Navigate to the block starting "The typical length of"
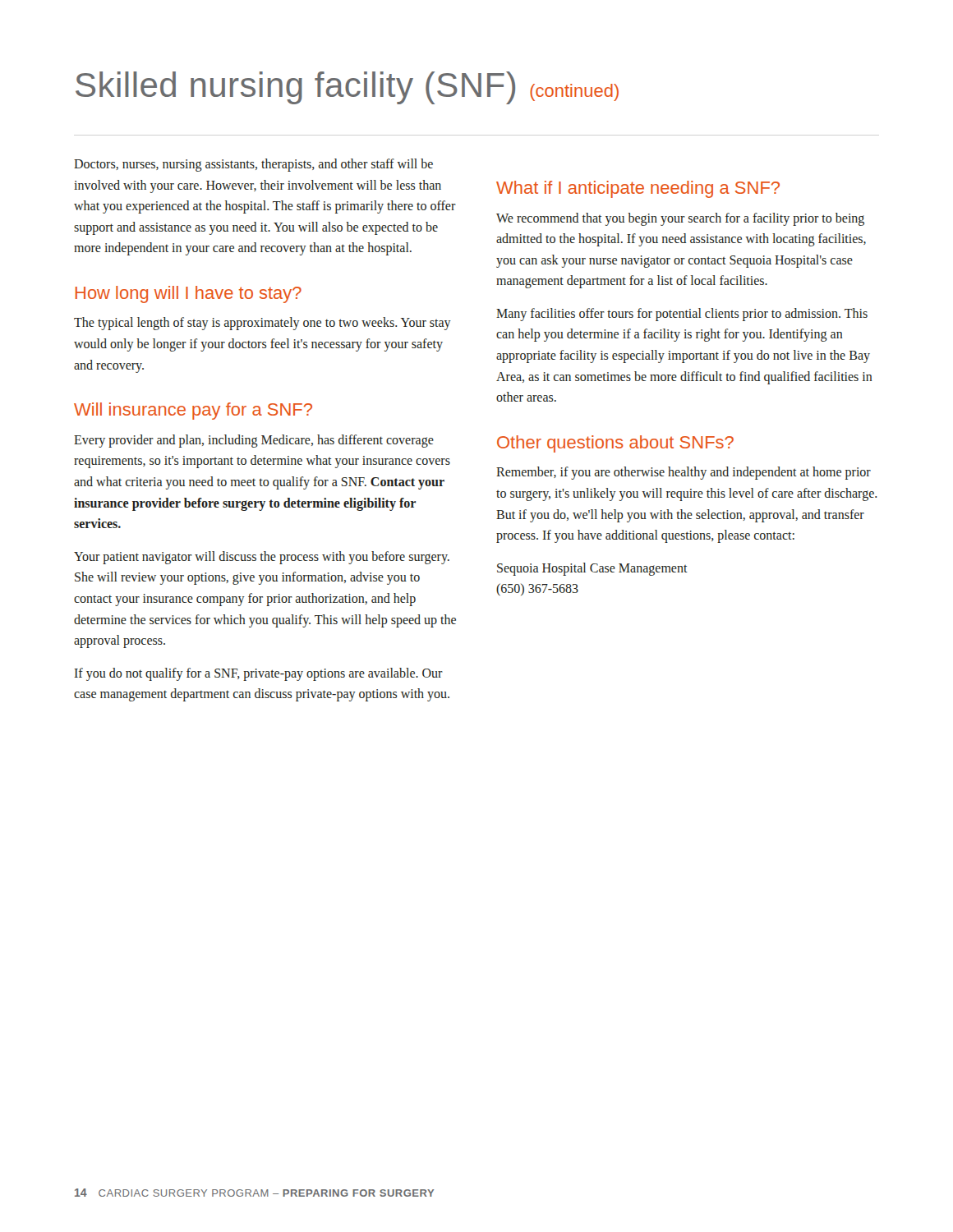 click(x=262, y=344)
